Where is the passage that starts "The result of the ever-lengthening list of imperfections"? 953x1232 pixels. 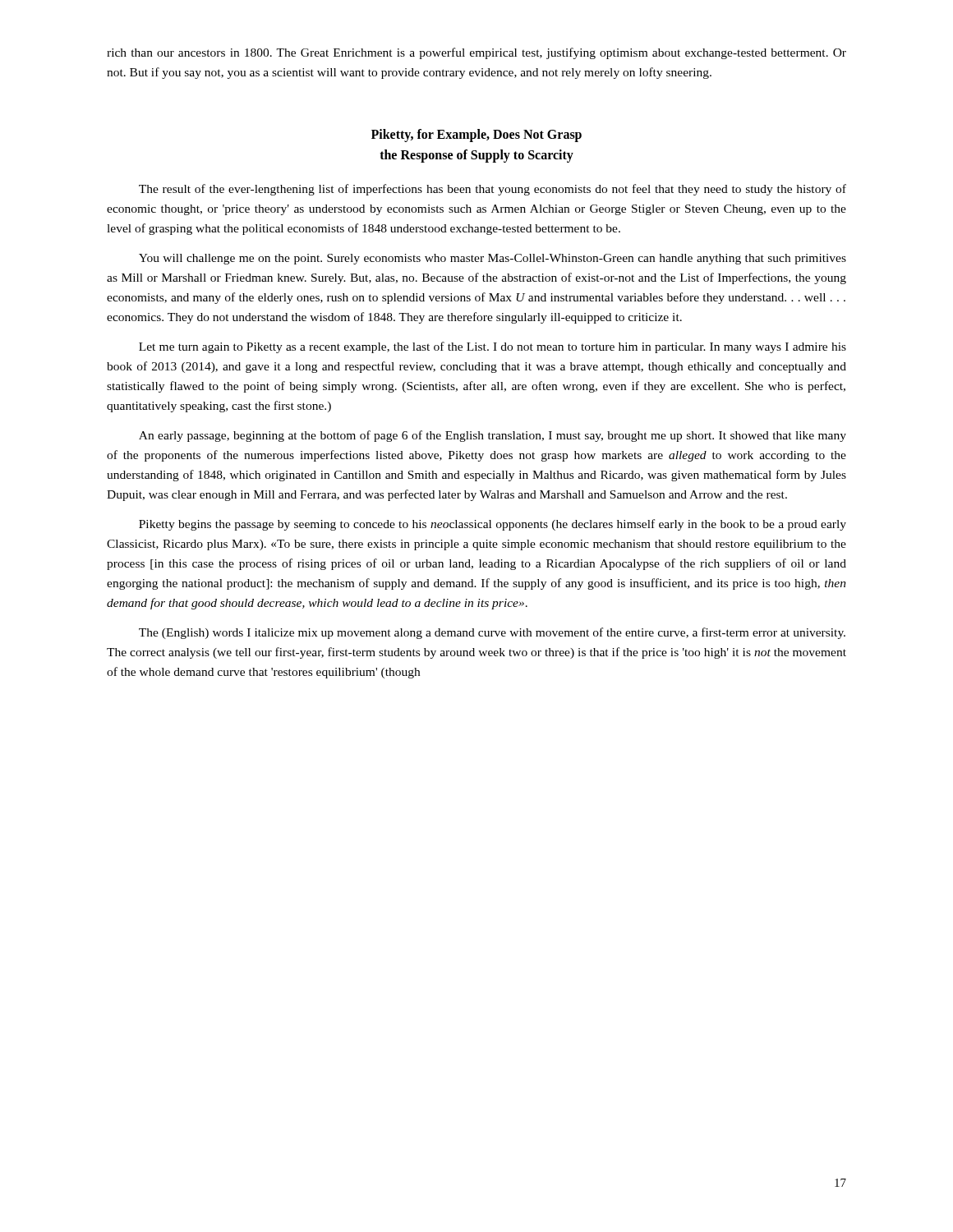(x=476, y=208)
